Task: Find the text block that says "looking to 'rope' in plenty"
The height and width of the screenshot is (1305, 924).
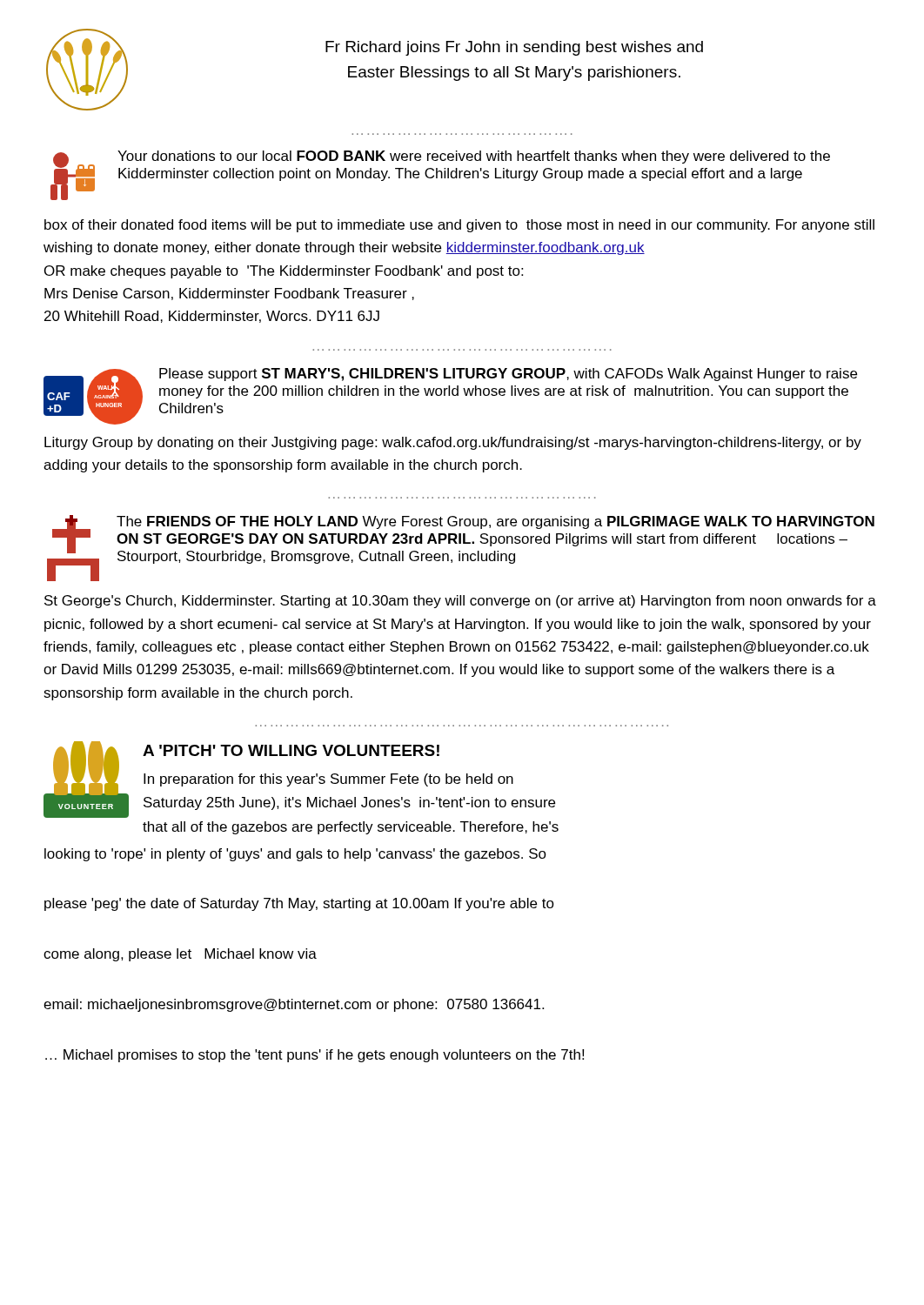Action: click(314, 954)
